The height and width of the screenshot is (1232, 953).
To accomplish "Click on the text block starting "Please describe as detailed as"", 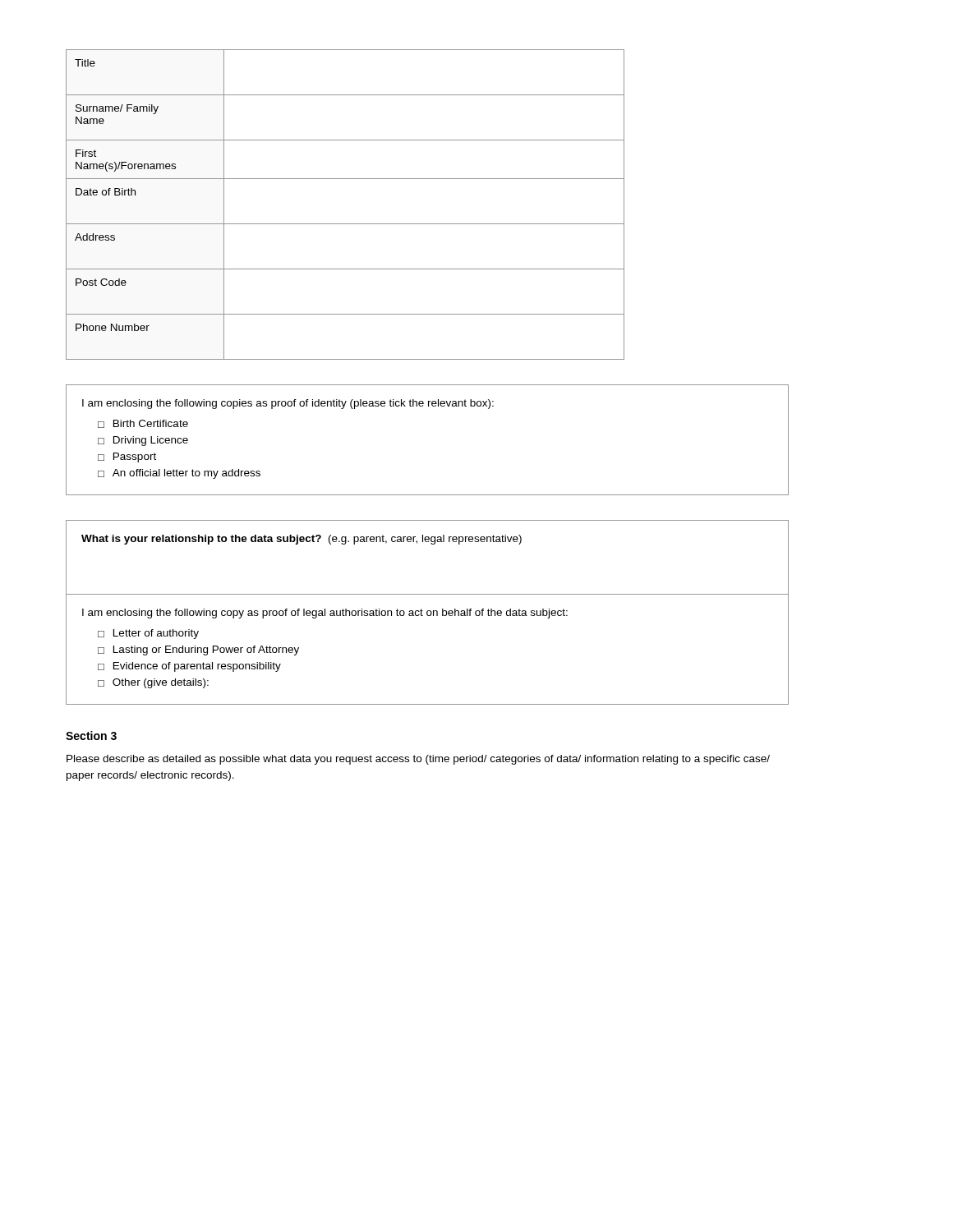I will pyautogui.click(x=418, y=767).
